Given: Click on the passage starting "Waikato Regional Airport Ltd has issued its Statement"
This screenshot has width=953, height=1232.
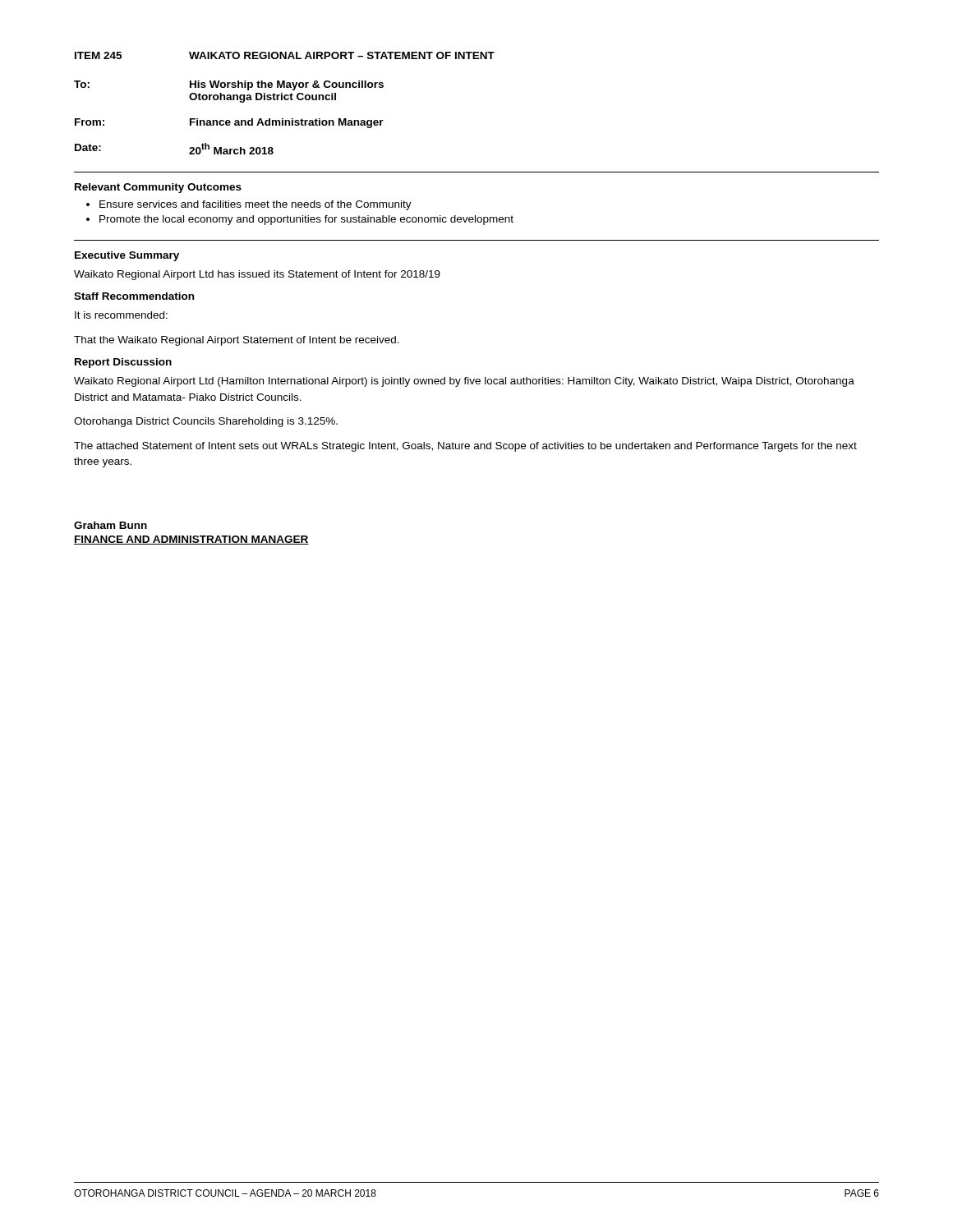Looking at the screenshot, I should (x=257, y=274).
